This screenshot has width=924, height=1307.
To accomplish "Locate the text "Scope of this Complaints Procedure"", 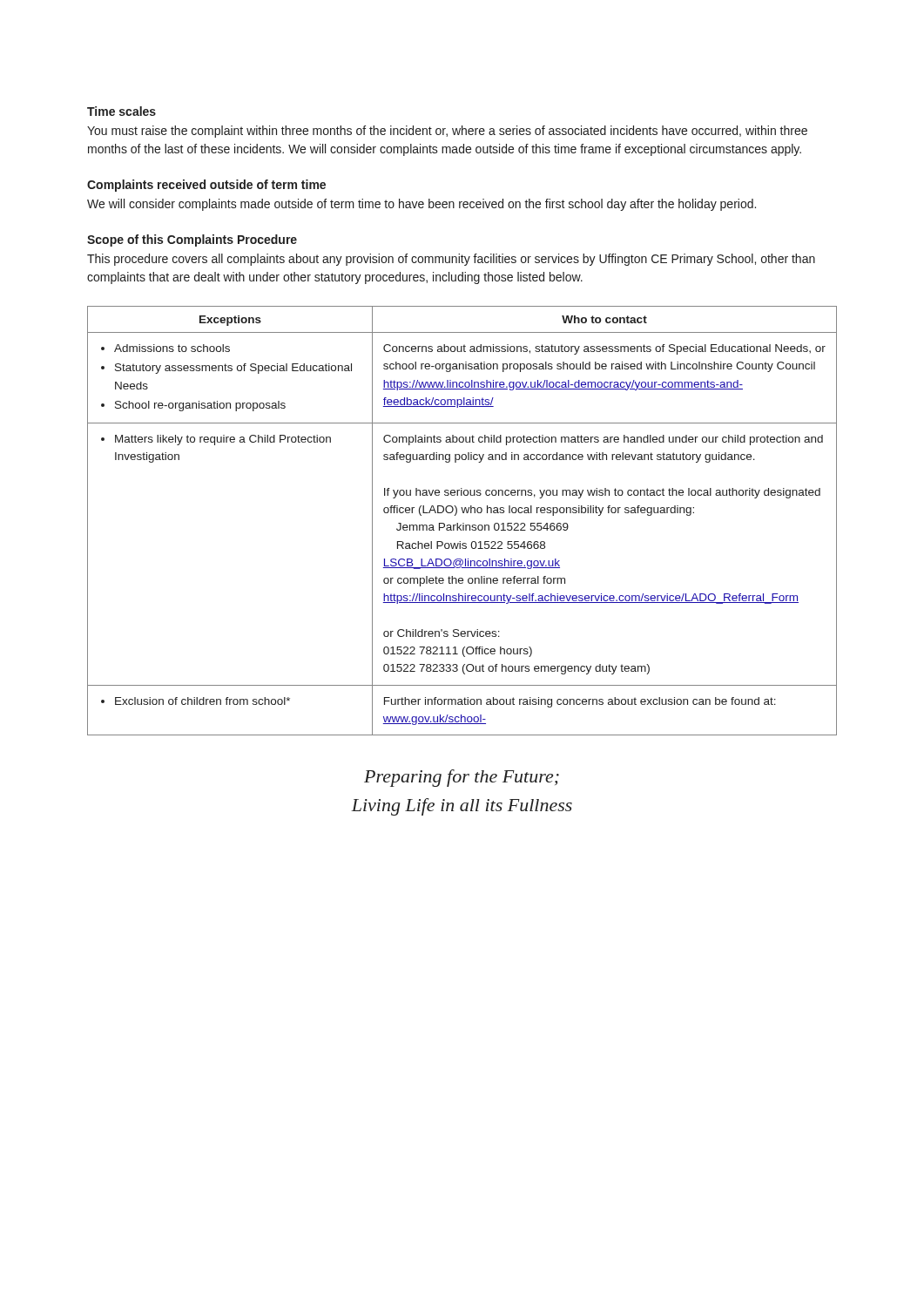I will tap(192, 240).
